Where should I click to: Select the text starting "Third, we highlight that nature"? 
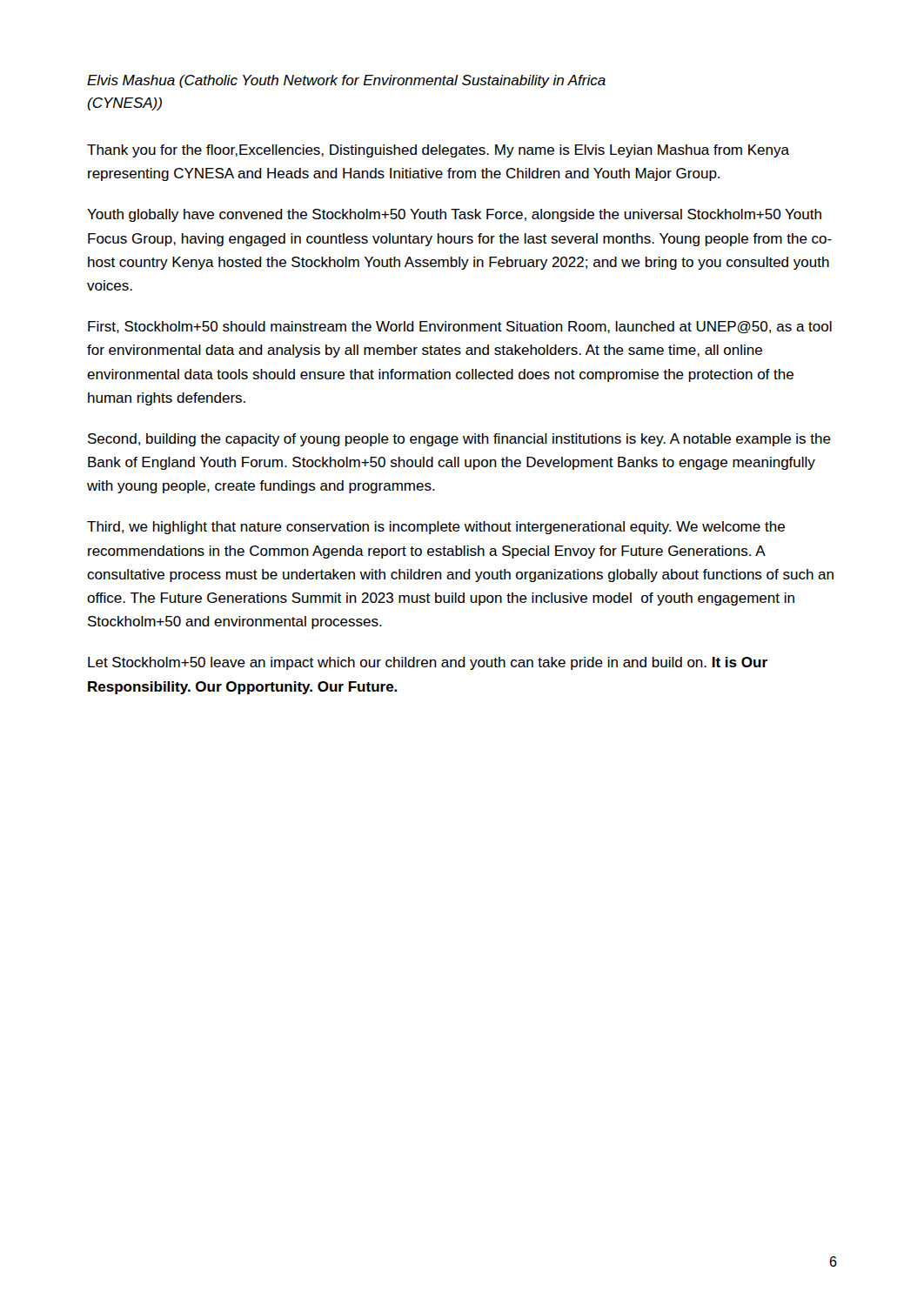click(x=461, y=574)
